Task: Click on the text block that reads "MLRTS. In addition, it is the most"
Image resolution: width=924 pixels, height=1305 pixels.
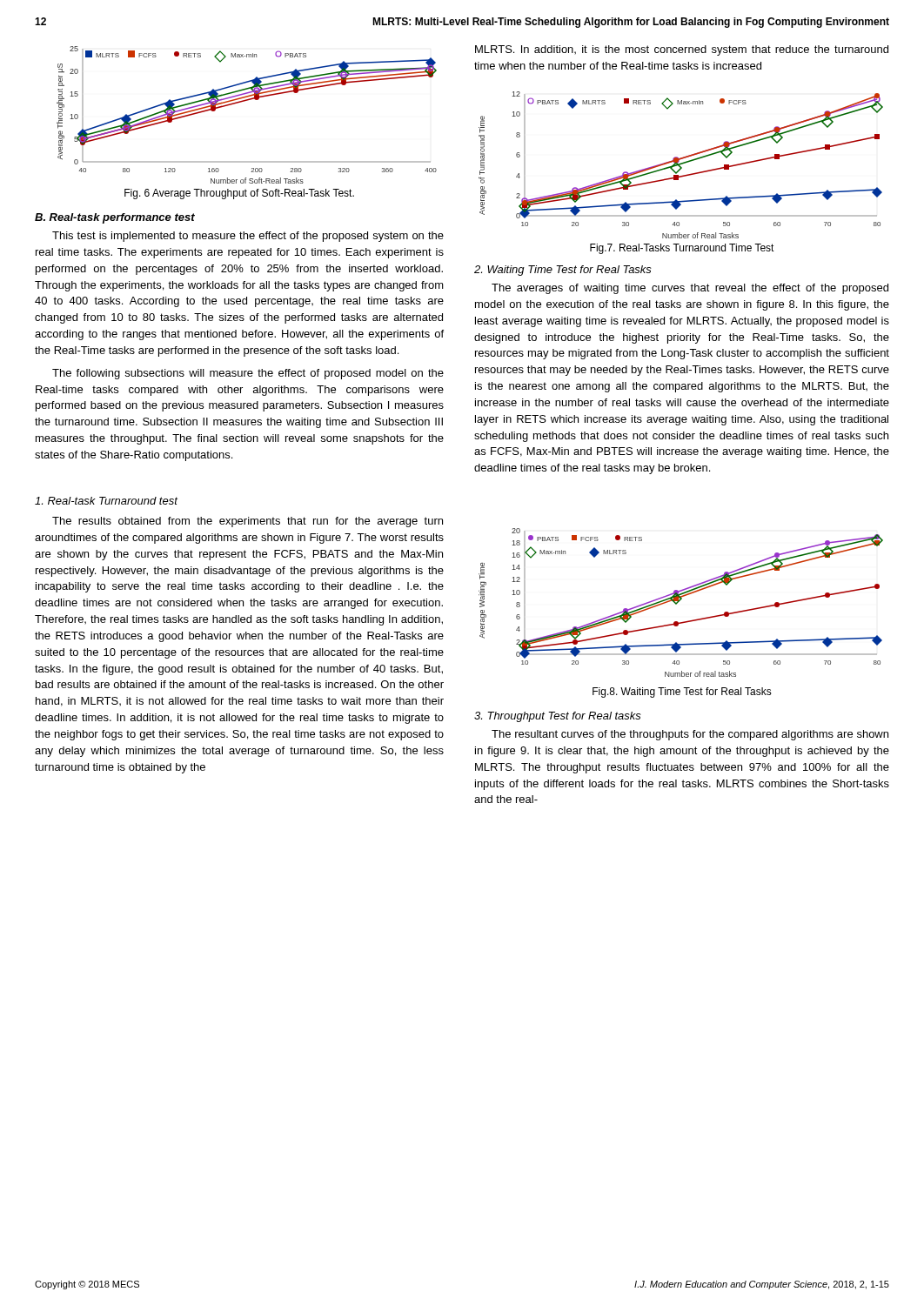Action: click(x=682, y=58)
